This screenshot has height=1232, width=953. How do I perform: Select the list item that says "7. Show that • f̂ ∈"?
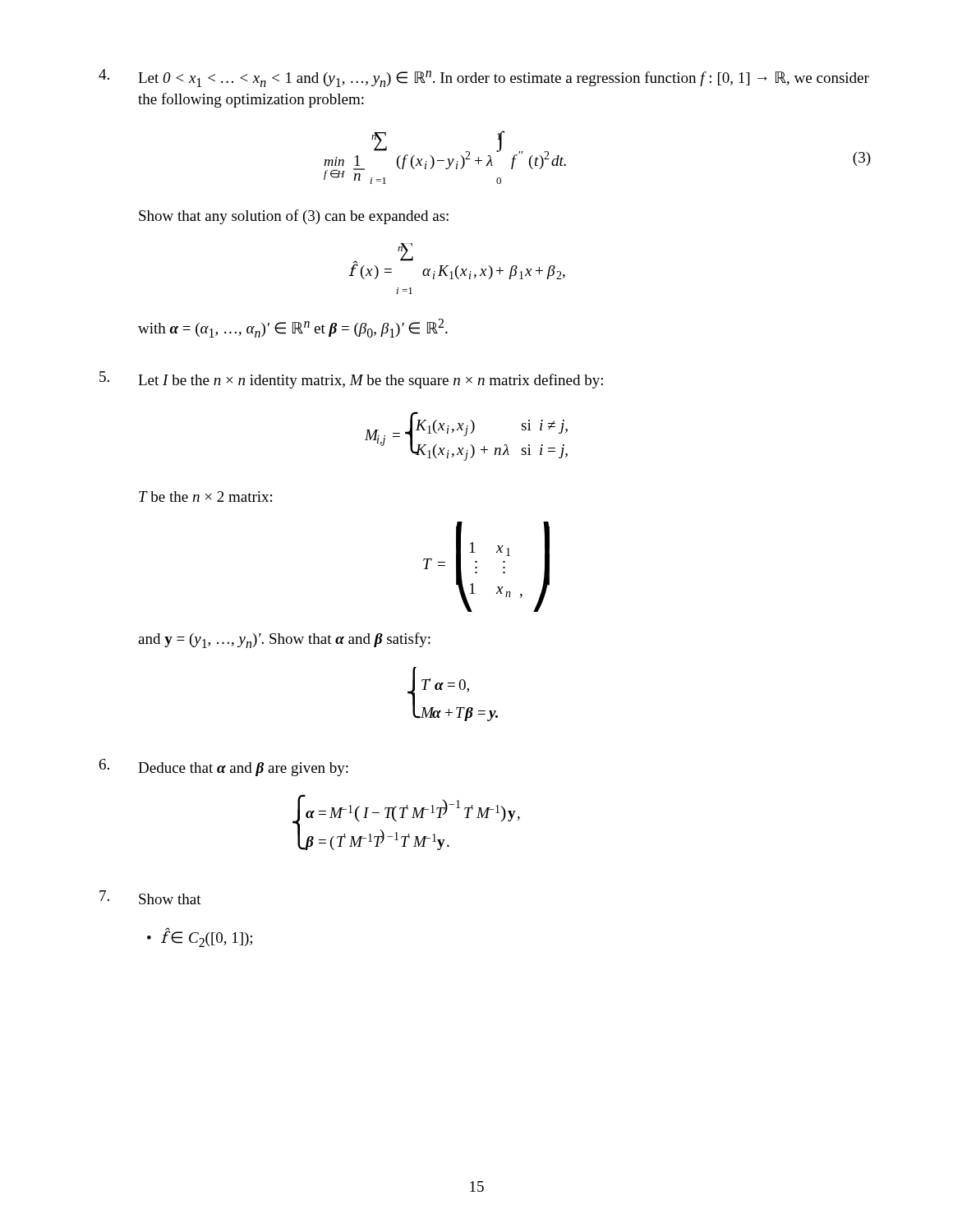coord(150,897)
